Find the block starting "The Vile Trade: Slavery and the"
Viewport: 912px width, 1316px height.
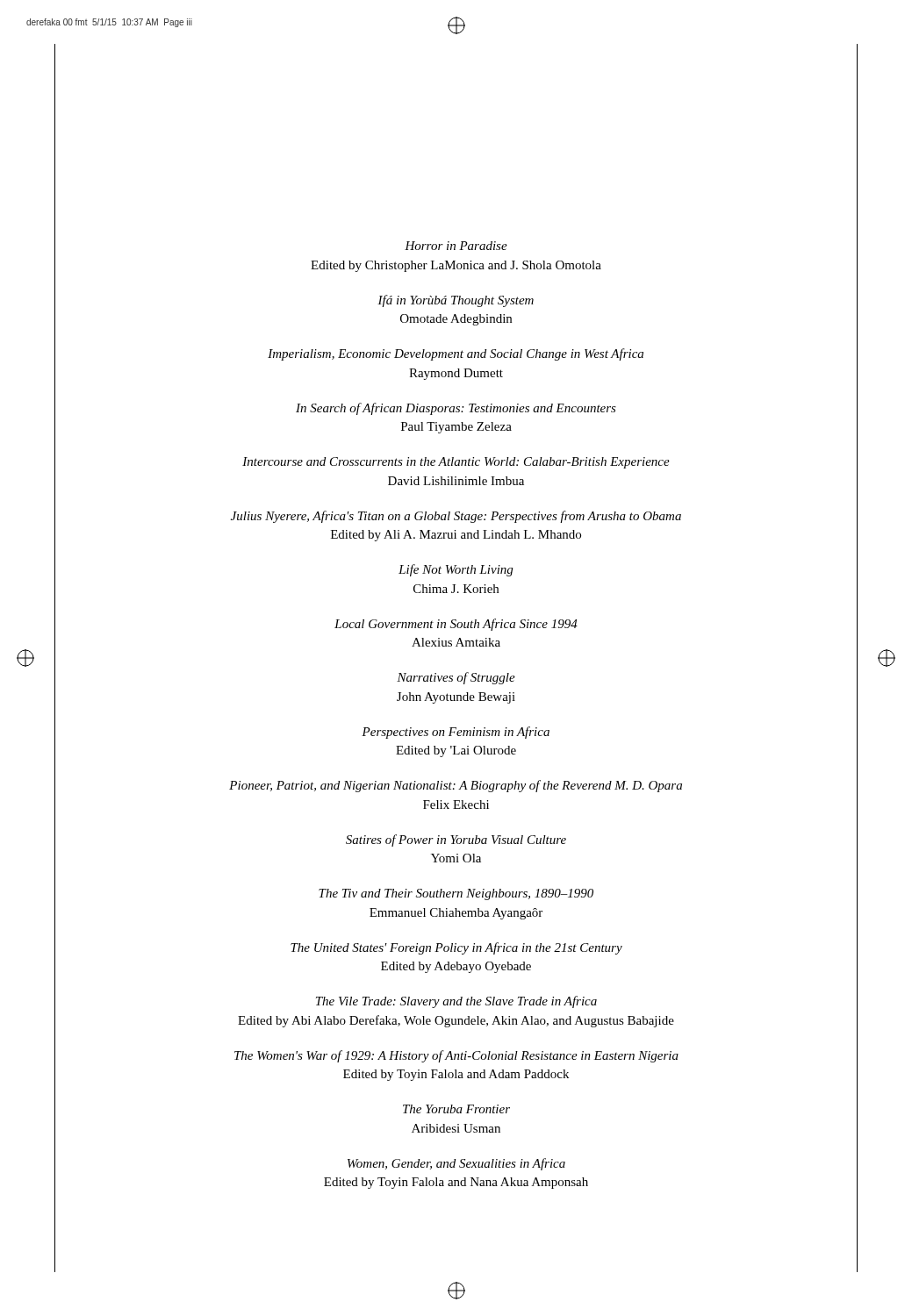[x=456, y=1011]
